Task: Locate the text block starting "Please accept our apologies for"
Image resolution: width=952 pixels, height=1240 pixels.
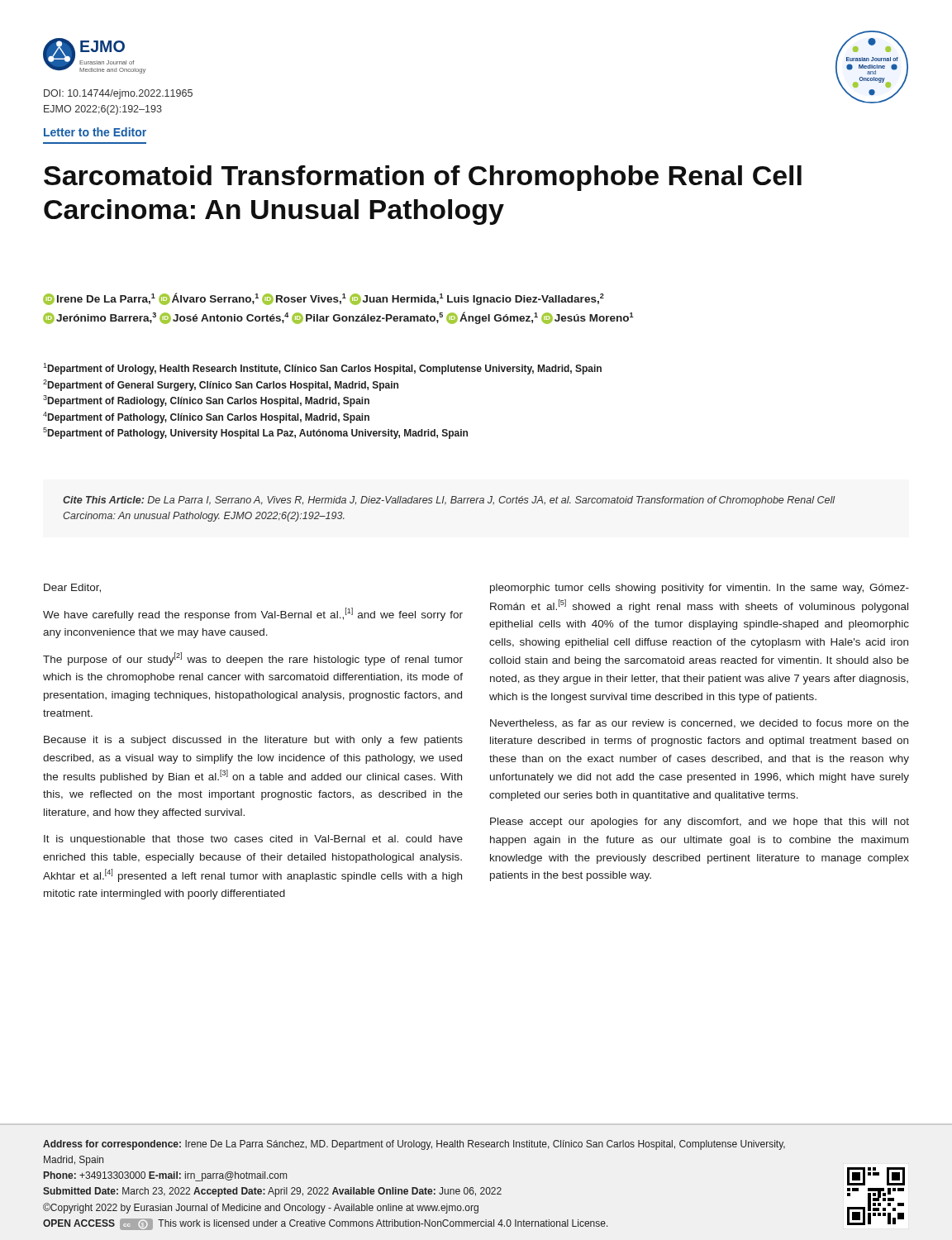Action: (699, 848)
